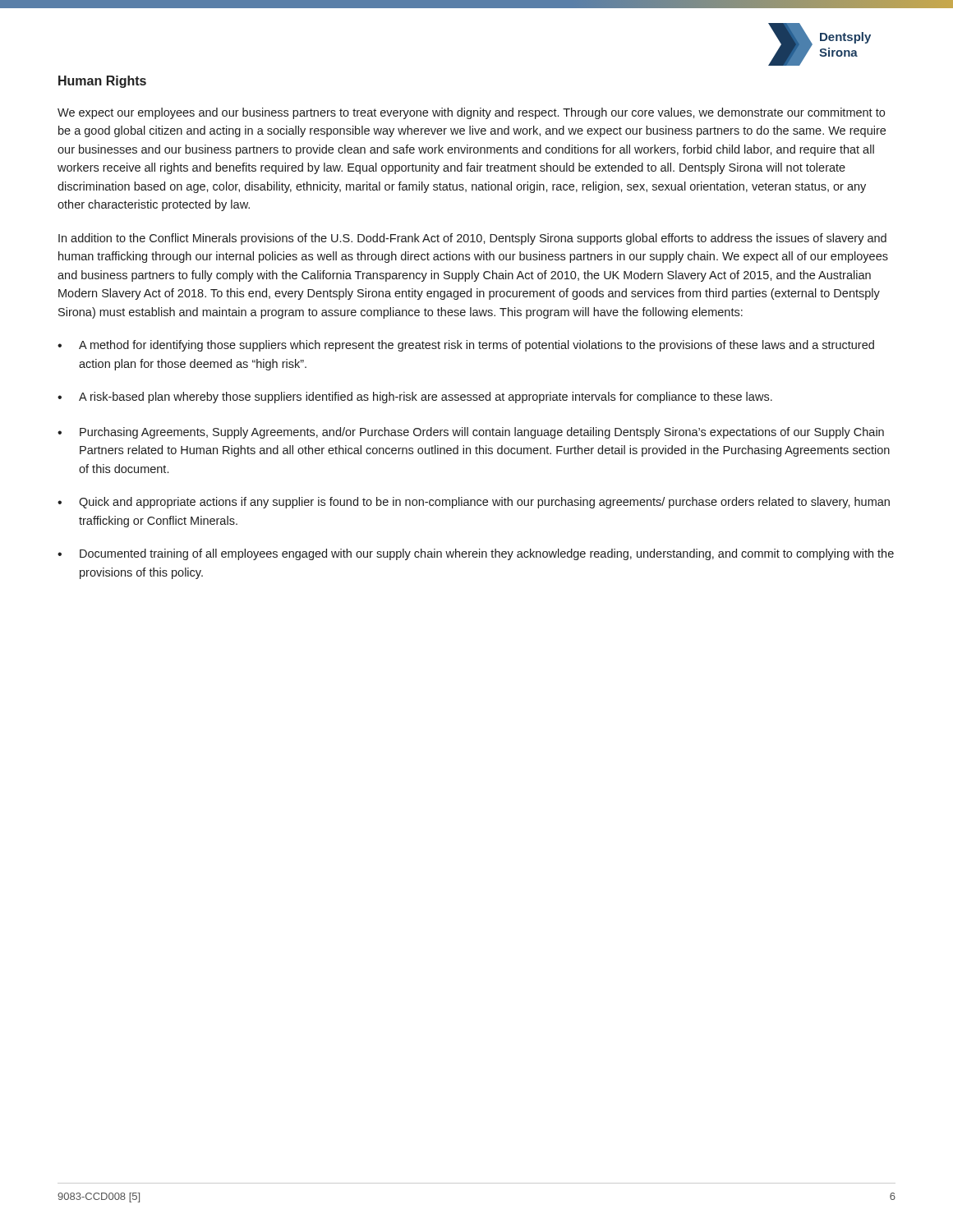This screenshot has width=953, height=1232.
Task: Click on the element starting "• A method for"
Action: coord(476,355)
